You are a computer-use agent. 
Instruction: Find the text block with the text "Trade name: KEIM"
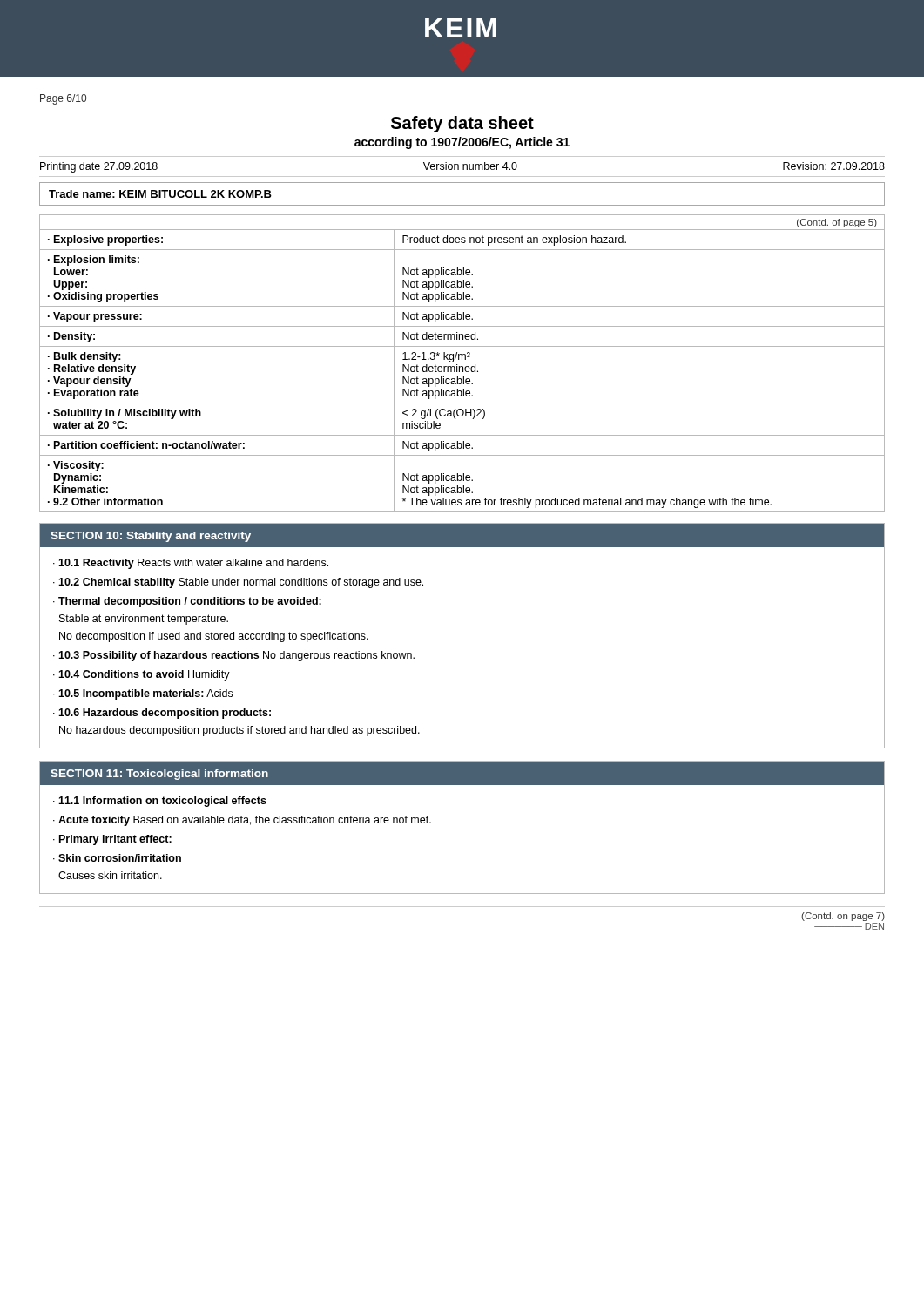160,194
